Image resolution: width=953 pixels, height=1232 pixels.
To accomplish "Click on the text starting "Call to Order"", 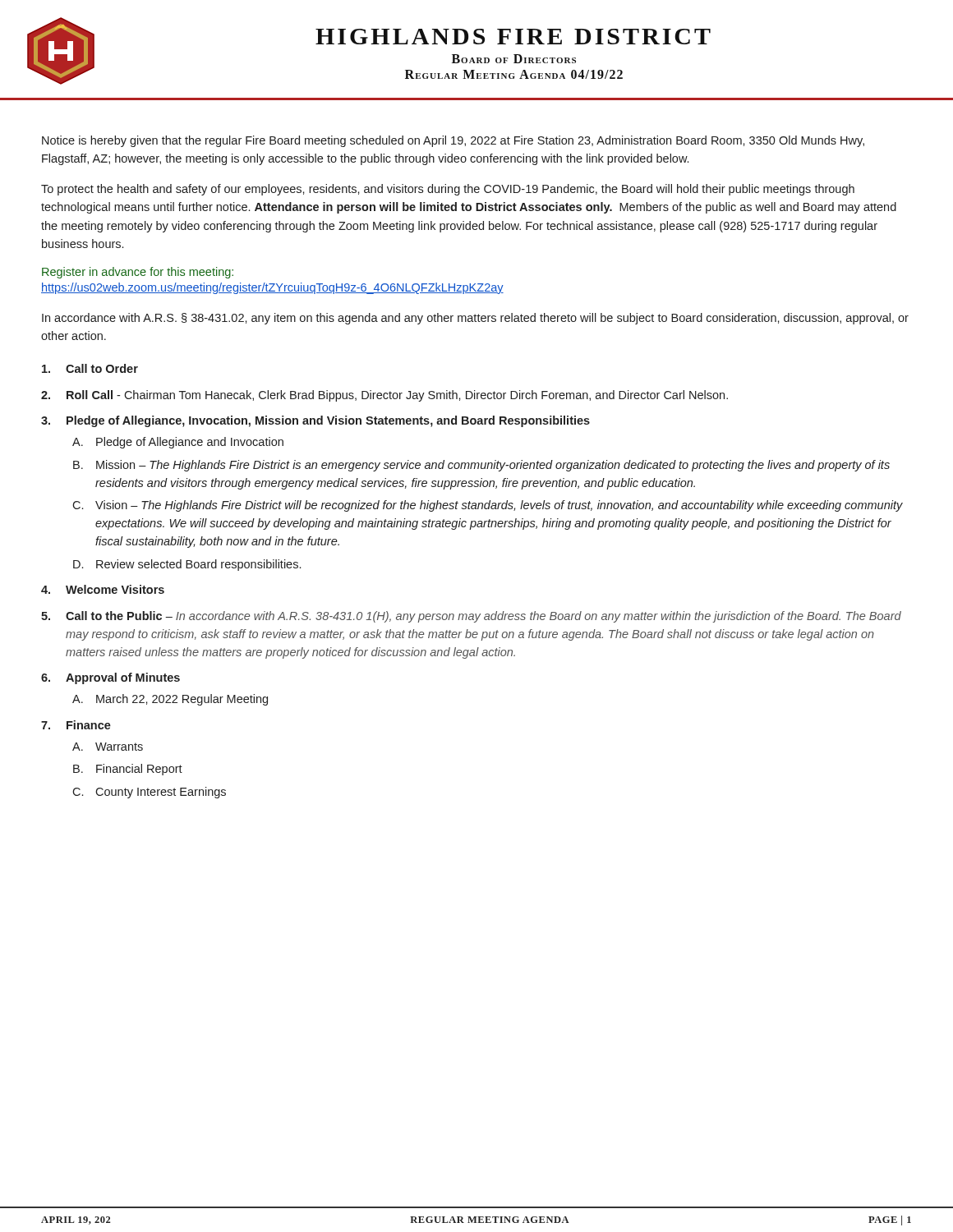I will 90,368.
